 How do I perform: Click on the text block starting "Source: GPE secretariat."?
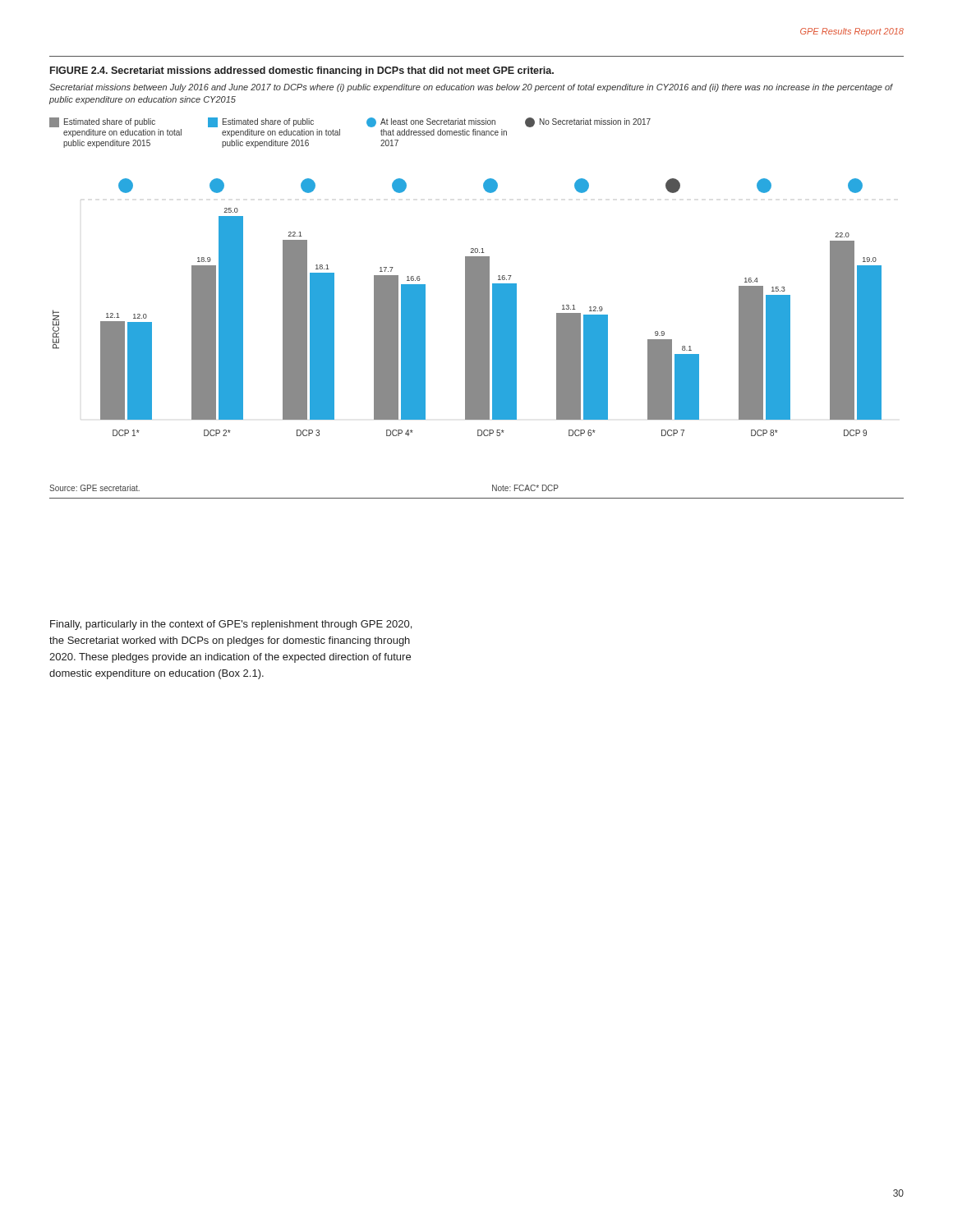coord(95,488)
